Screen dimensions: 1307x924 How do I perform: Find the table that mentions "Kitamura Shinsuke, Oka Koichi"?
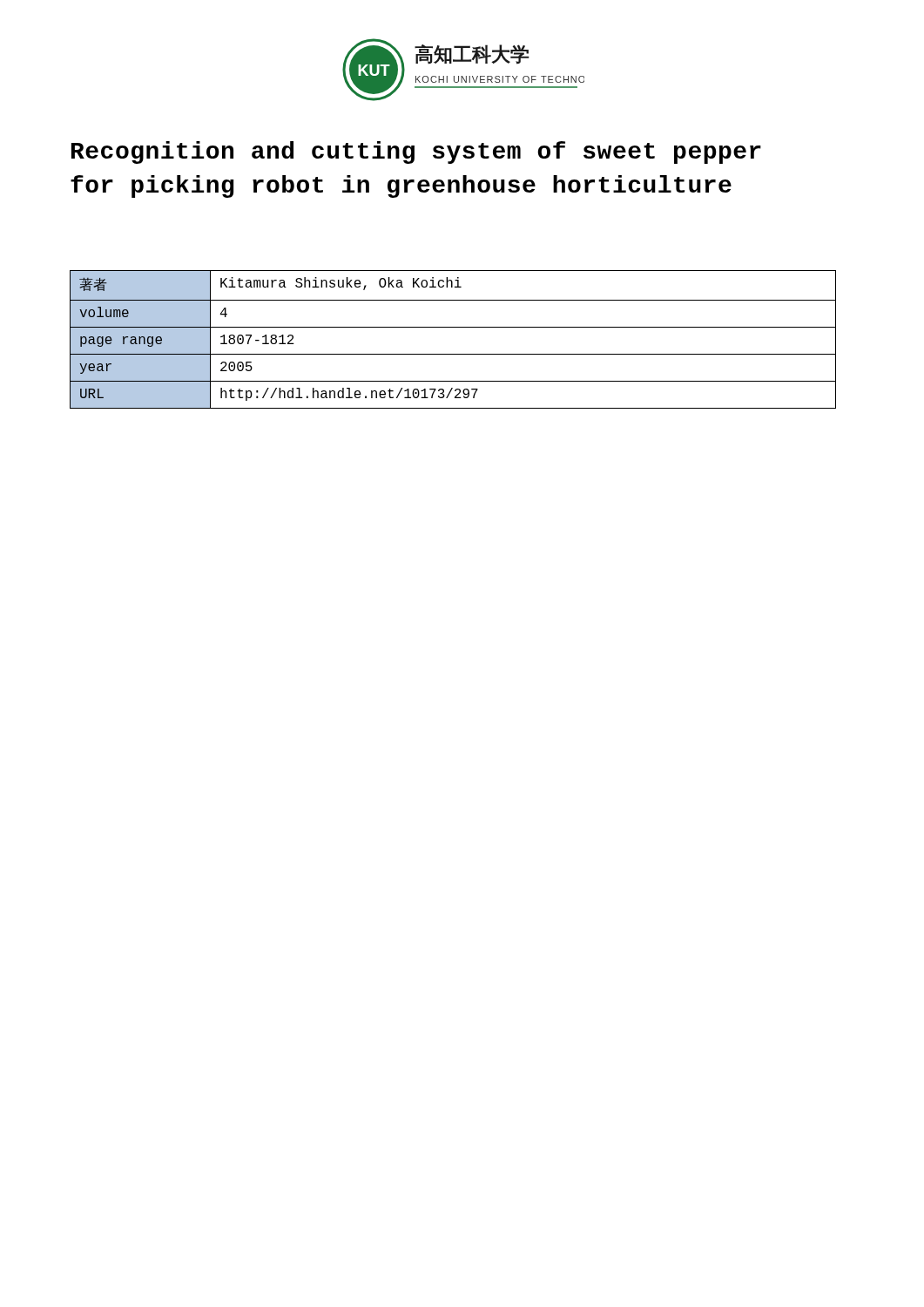coord(453,339)
